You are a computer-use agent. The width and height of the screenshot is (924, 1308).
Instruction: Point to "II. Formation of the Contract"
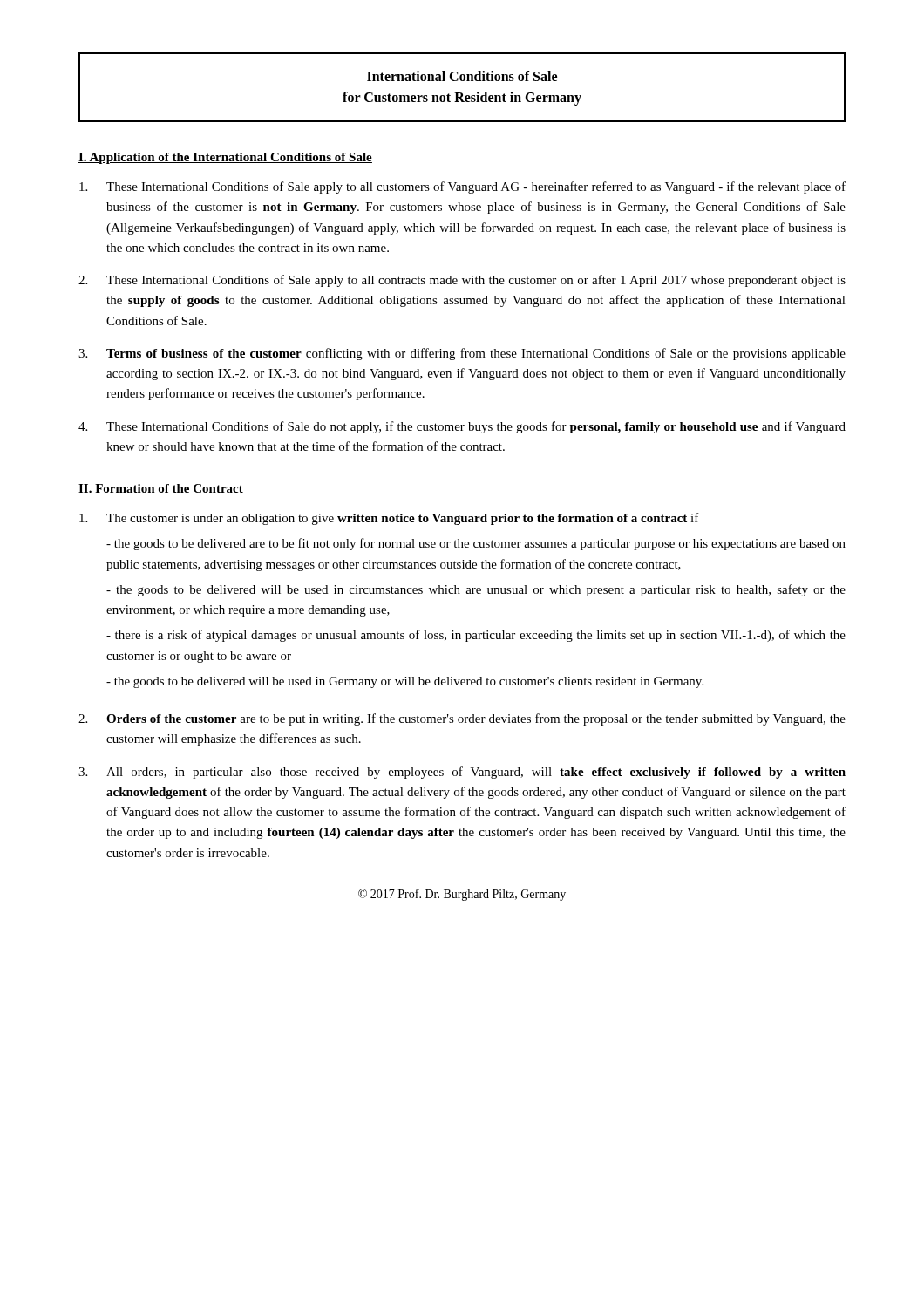[161, 488]
